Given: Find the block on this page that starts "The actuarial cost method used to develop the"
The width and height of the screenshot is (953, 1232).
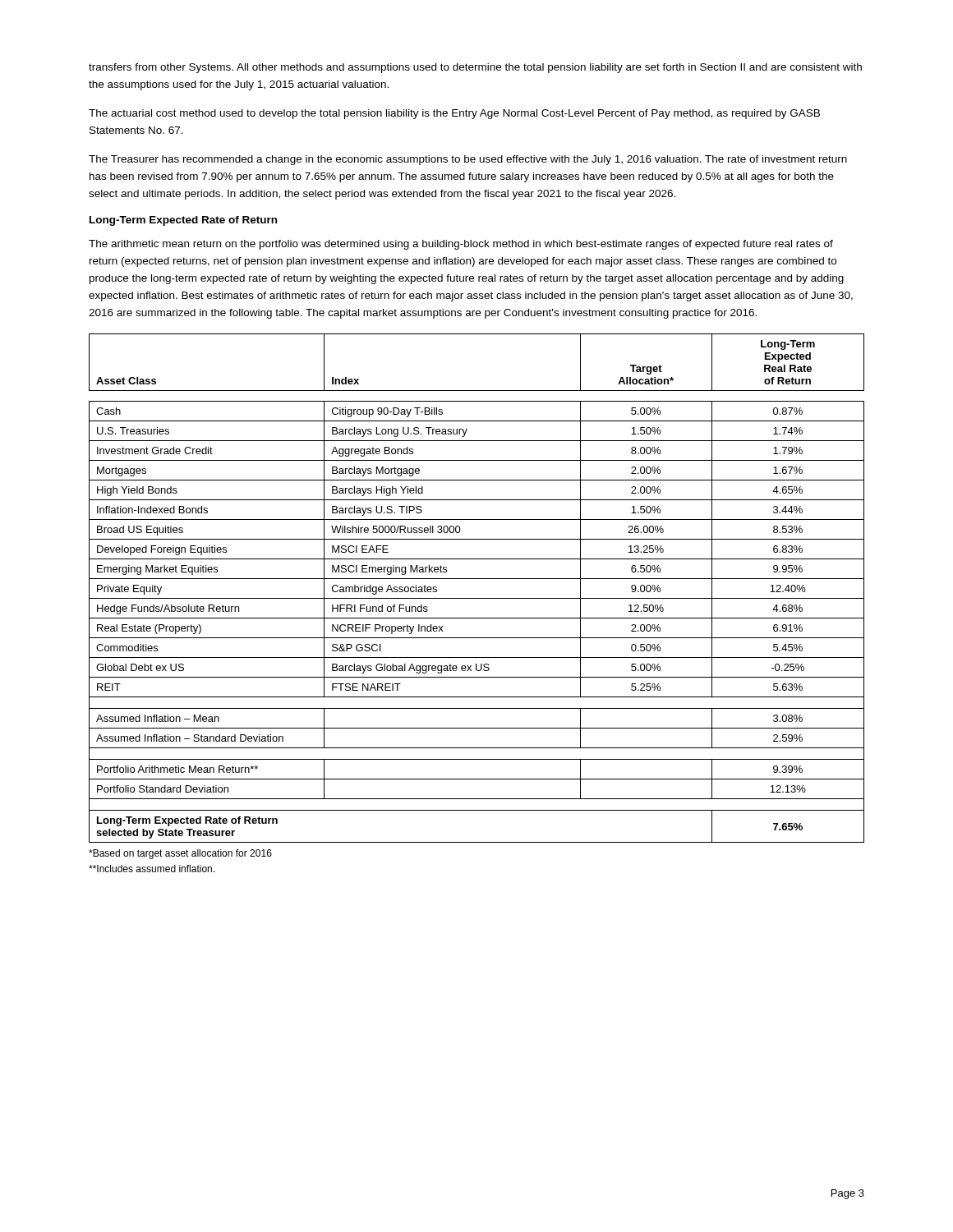Looking at the screenshot, I should (455, 121).
